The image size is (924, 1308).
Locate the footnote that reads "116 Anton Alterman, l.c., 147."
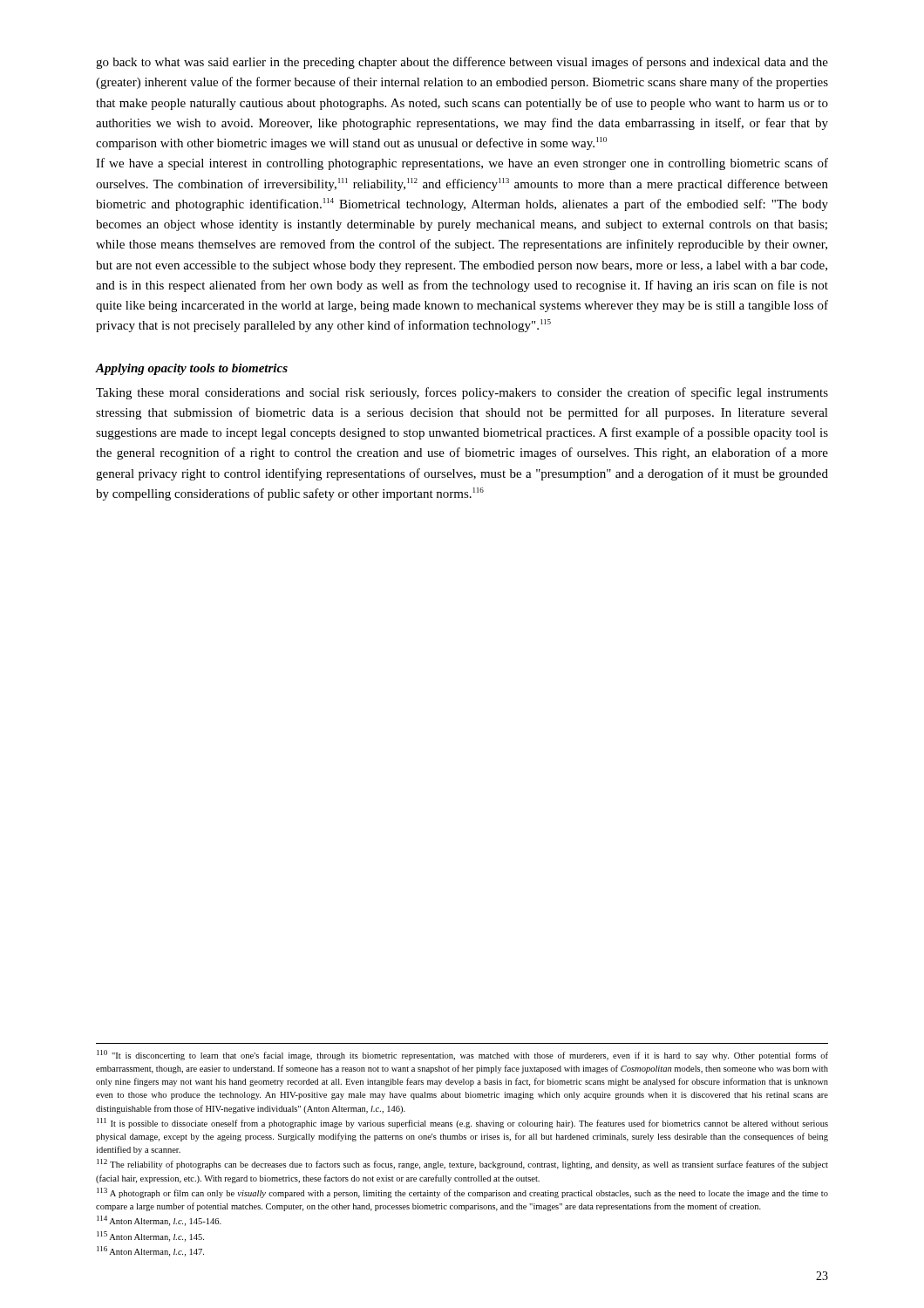click(150, 1251)
